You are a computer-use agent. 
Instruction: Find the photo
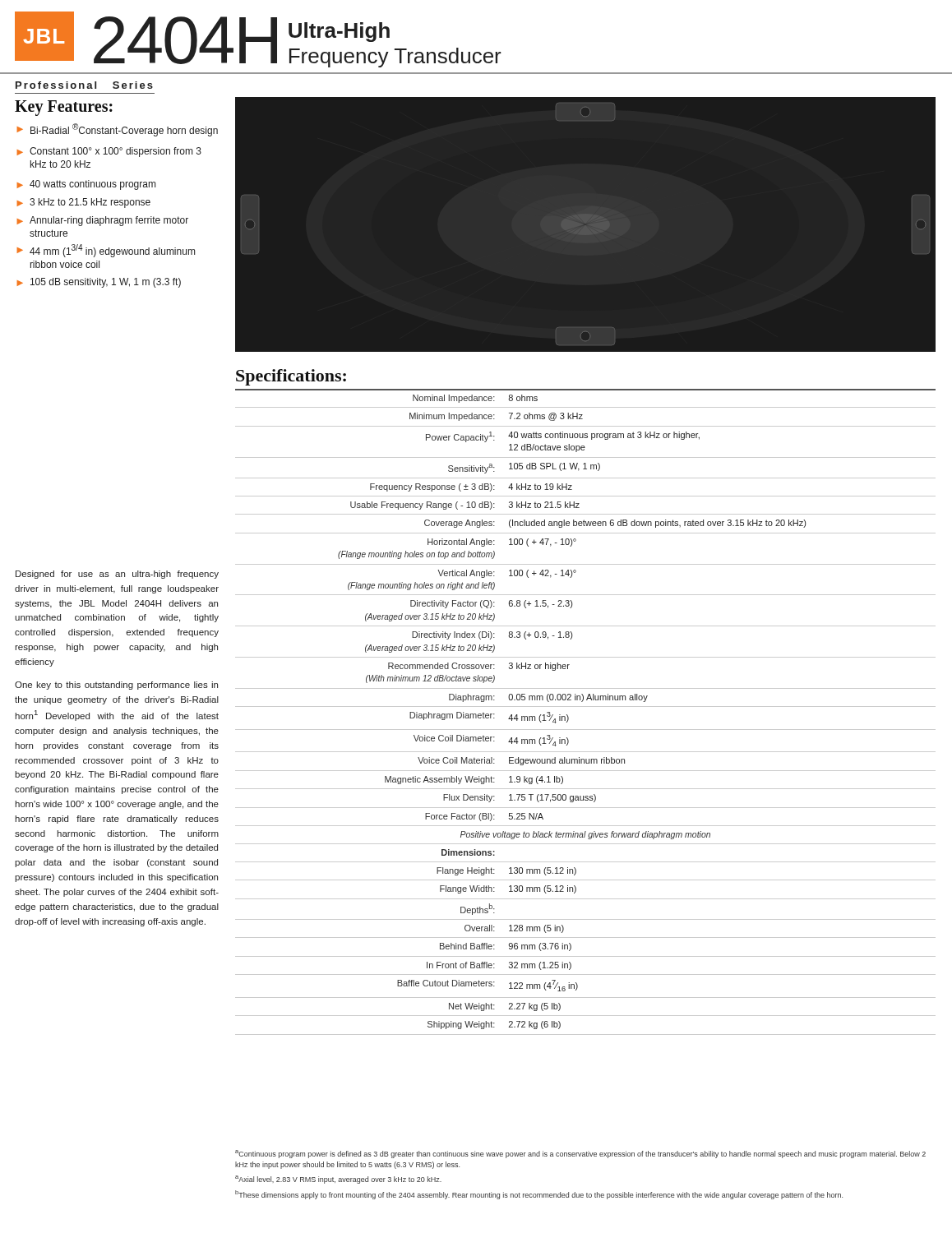(x=585, y=224)
